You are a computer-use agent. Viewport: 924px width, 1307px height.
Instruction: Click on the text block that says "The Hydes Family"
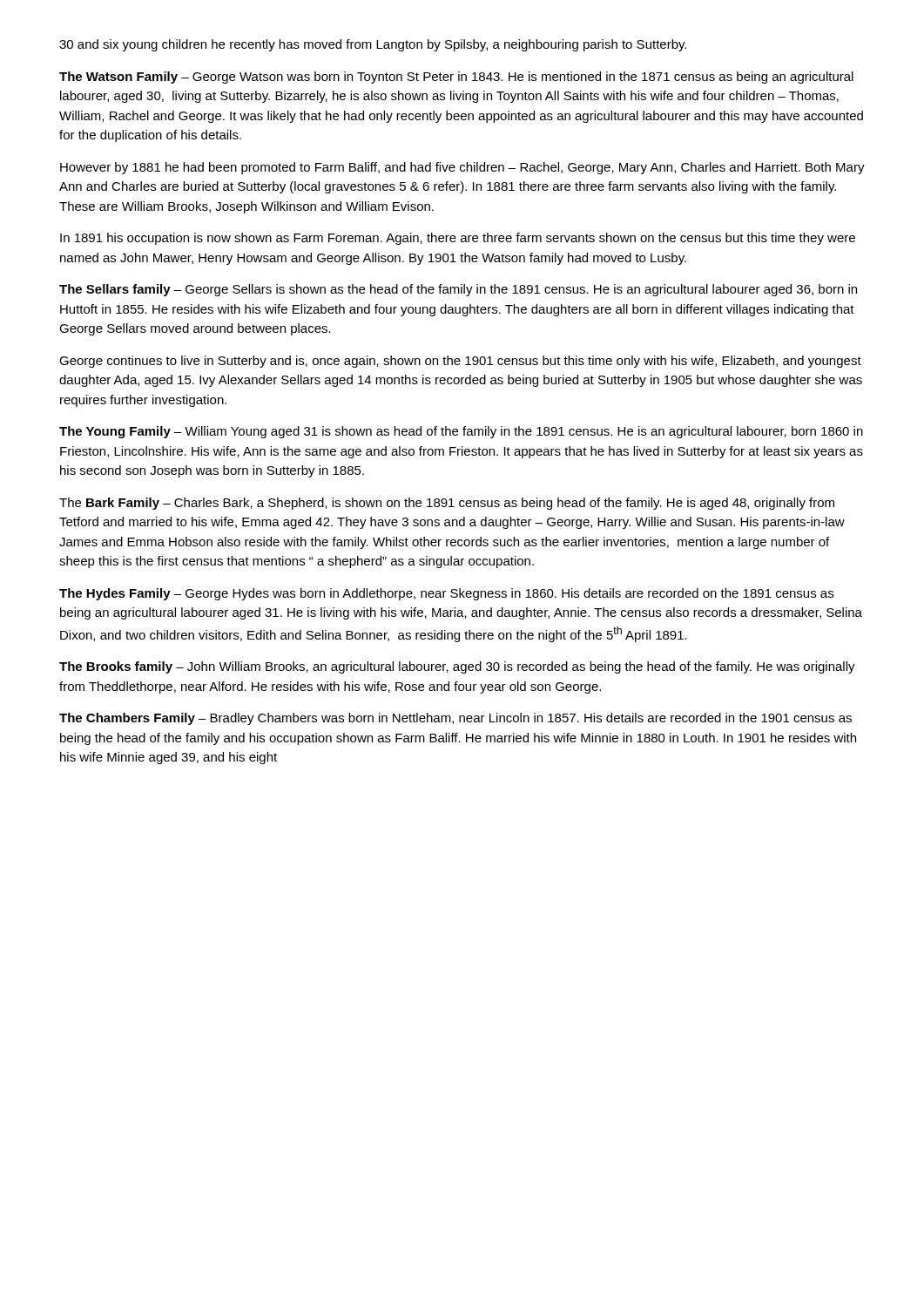461,613
